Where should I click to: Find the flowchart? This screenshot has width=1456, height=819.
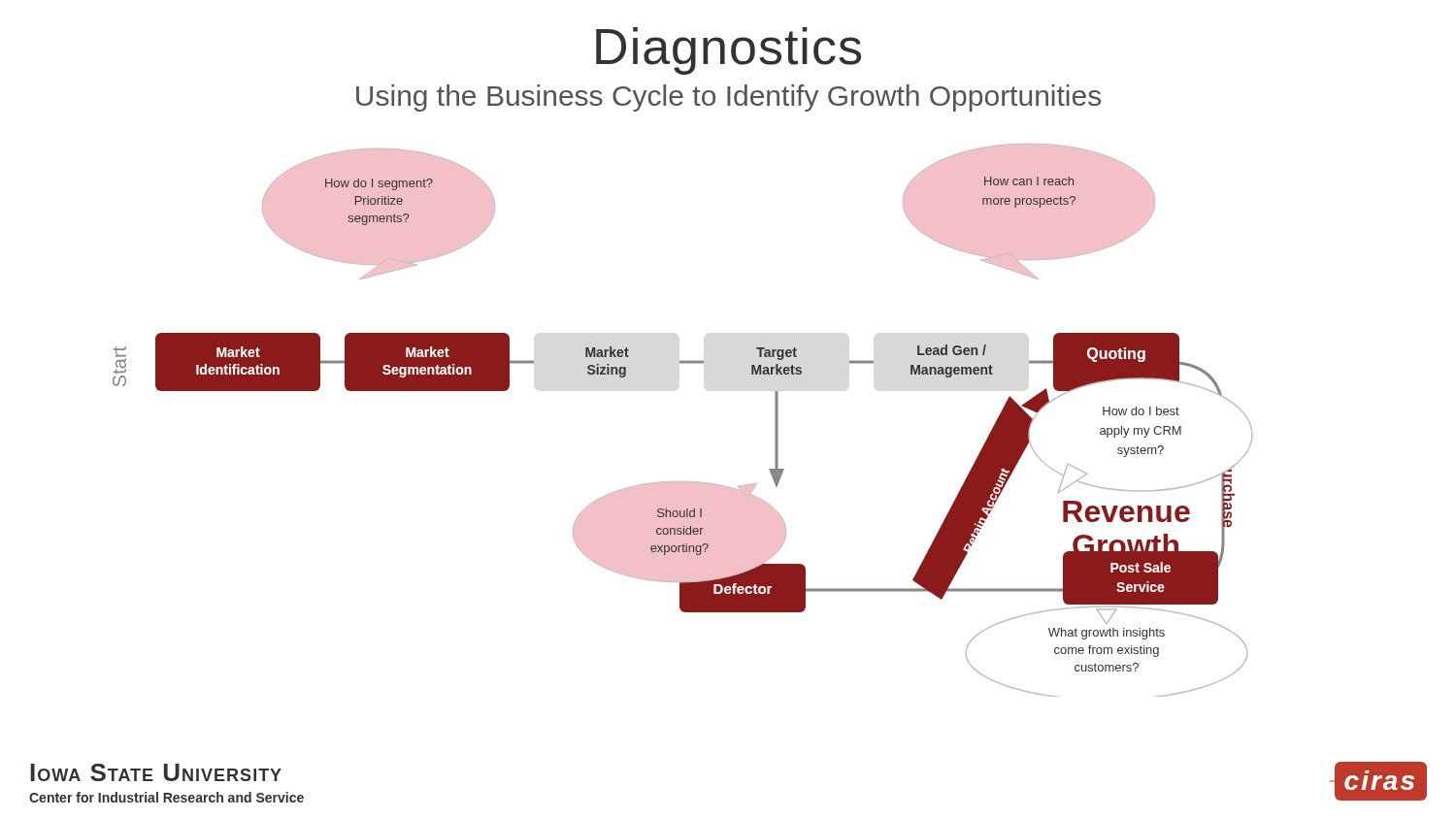(x=738, y=406)
